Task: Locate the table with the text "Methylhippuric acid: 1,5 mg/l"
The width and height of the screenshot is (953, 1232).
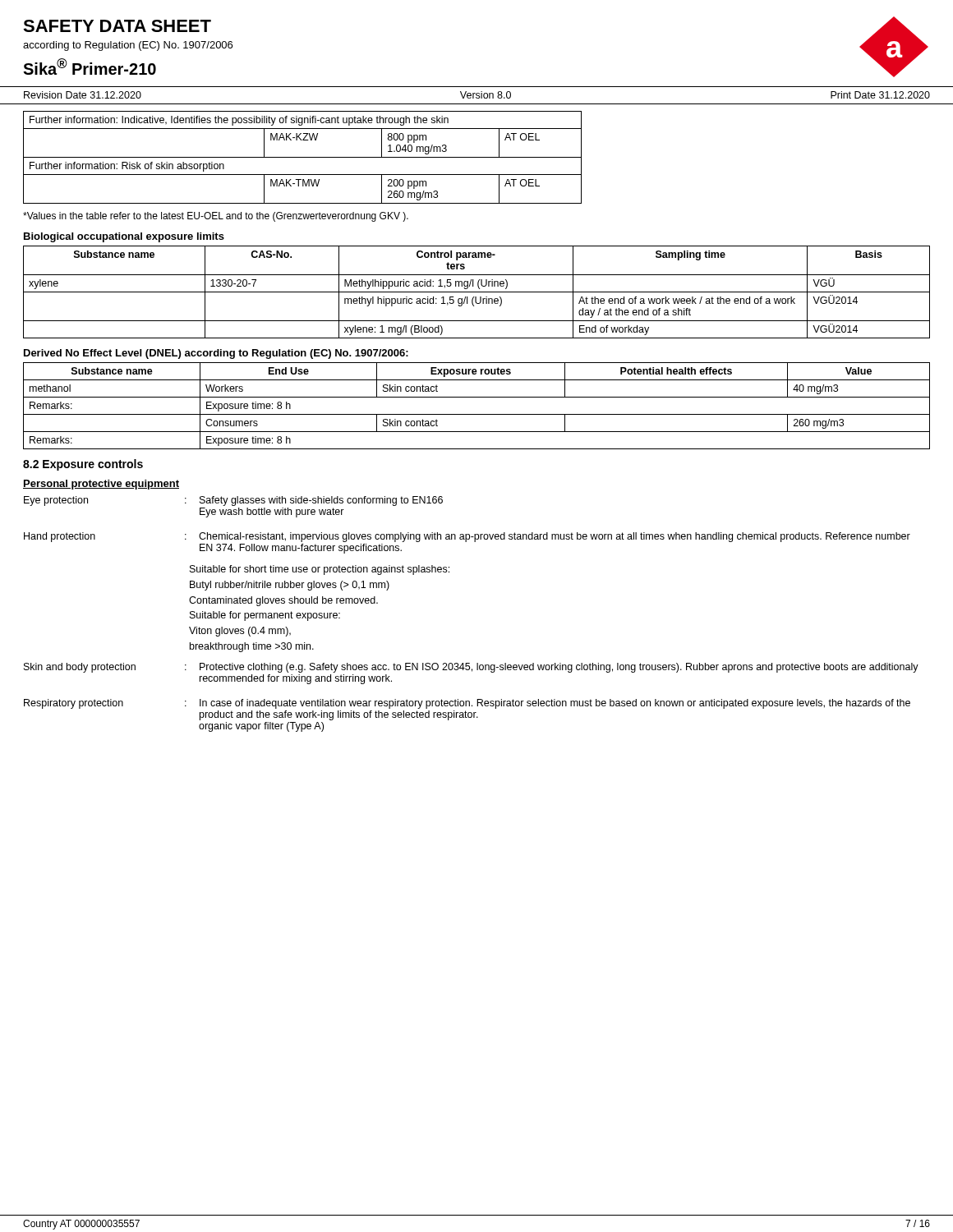Action: tap(476, 292)
